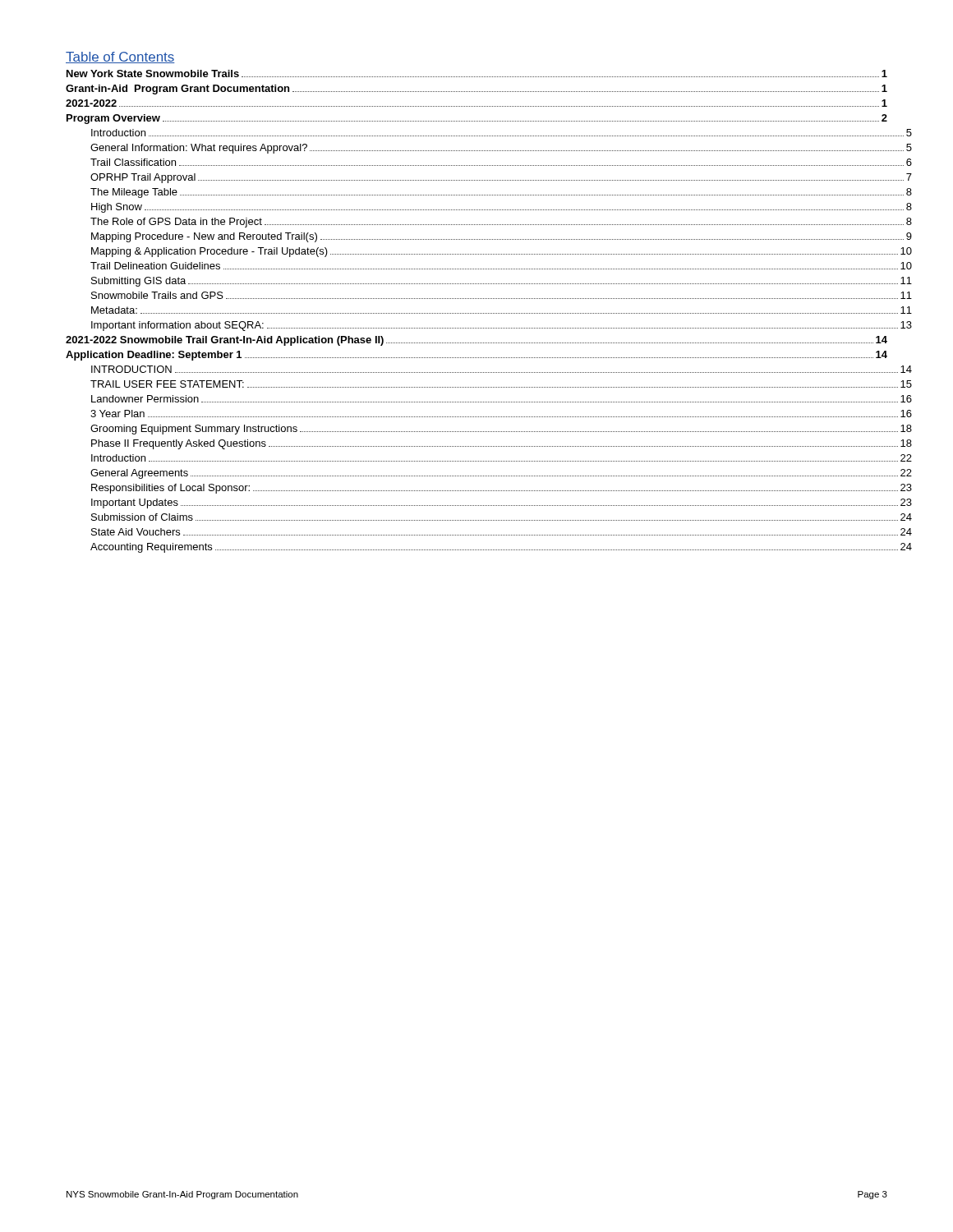953x1232 pixels.
Task: Click on the list item that reads "Snowmobile Trails and GPS"
Action: pyautogui.click(x=501, y=295)
